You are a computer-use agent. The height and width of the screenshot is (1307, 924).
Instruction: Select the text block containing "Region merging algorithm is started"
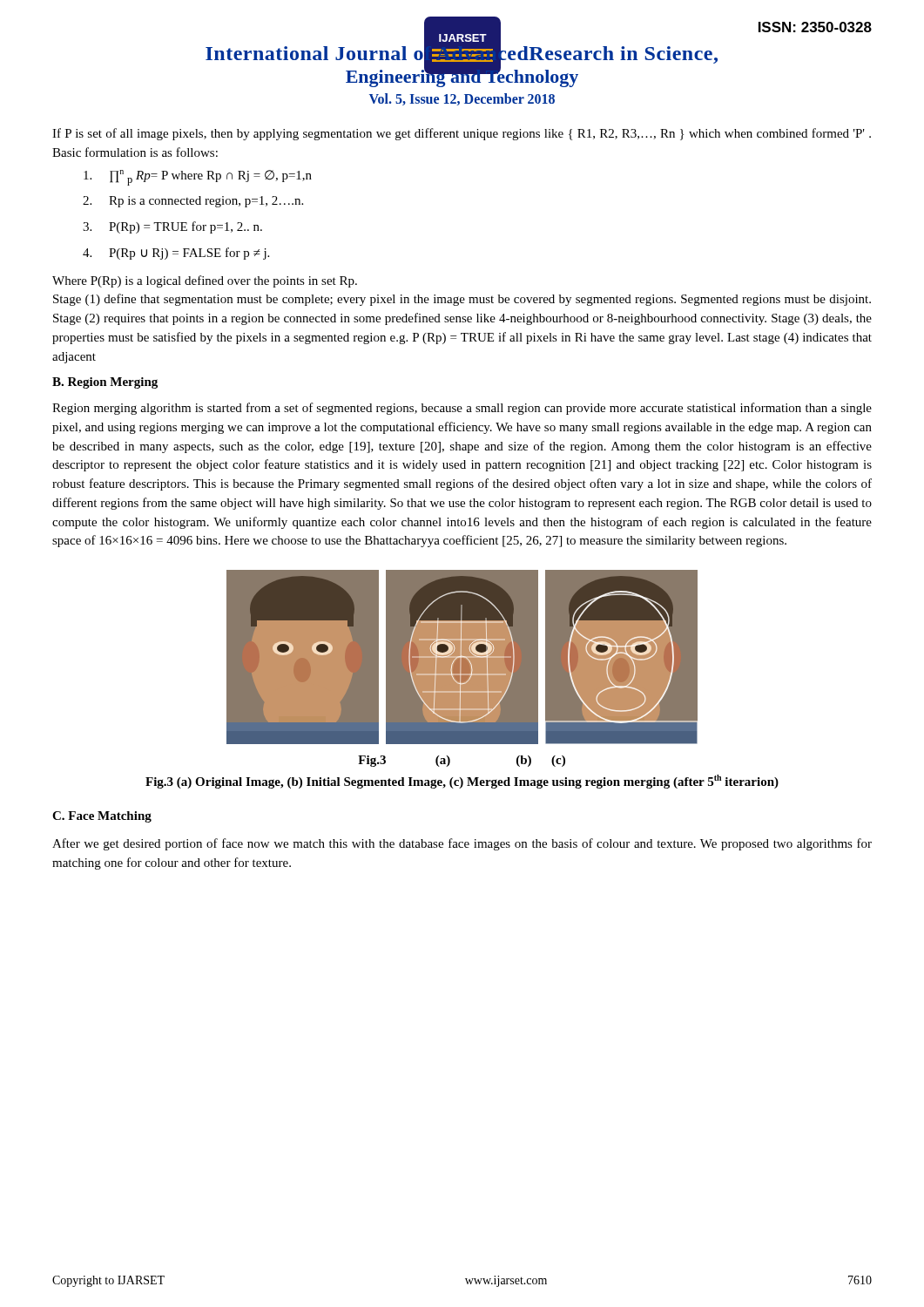(462, 474)
